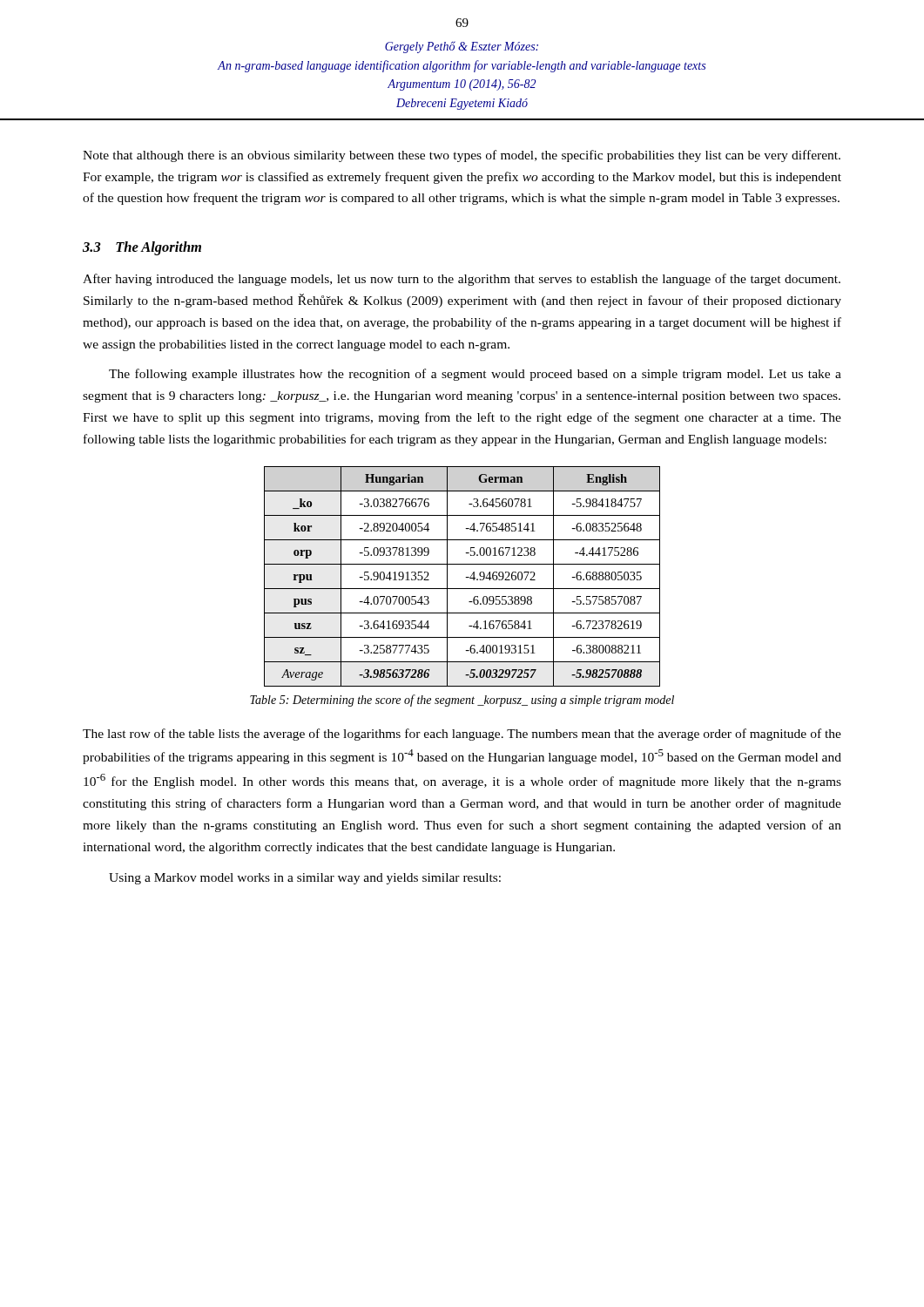
Task: Select the text block containing "The last row of the"
Action: 462,790
